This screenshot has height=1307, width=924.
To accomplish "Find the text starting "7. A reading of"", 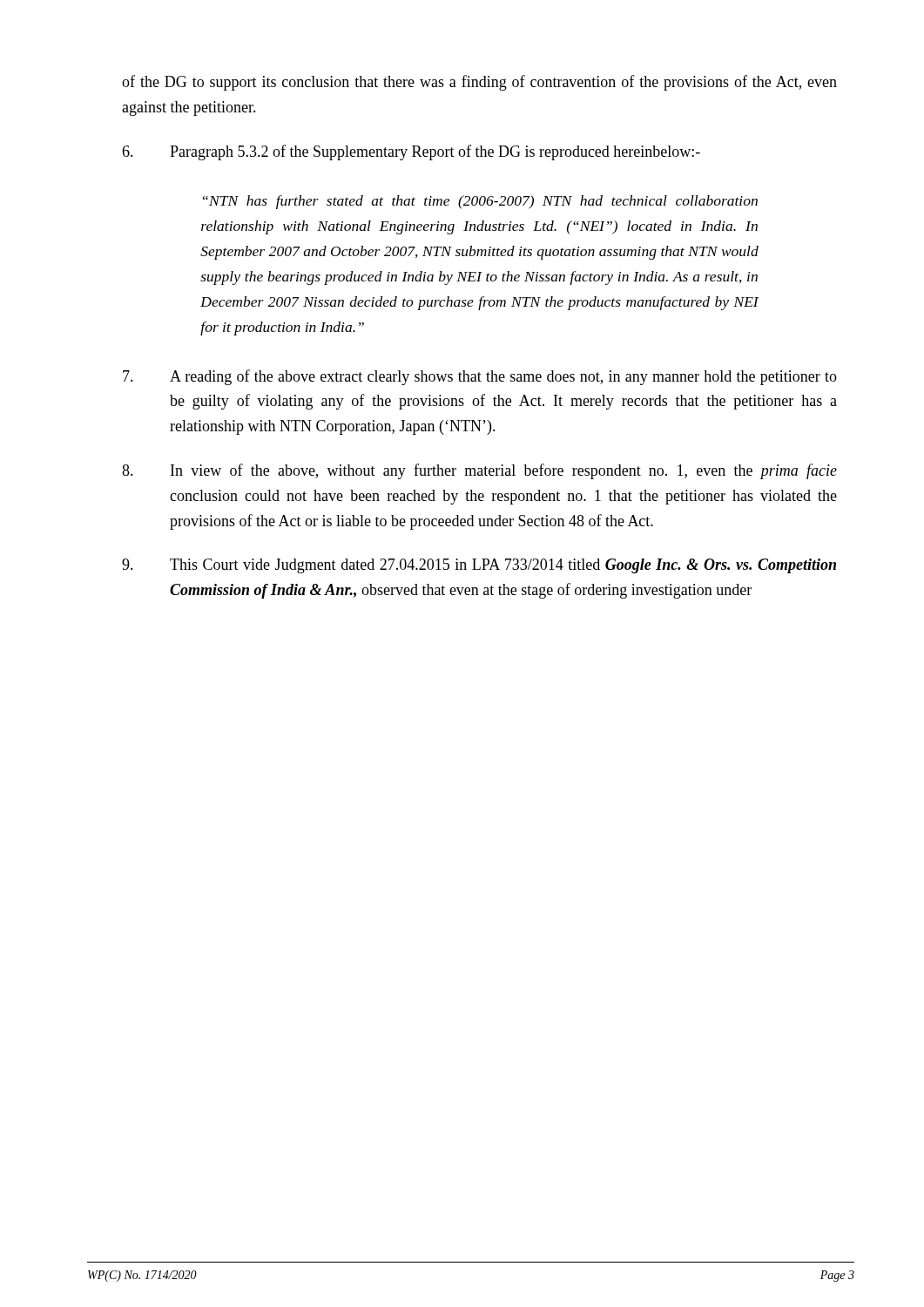I will 479,402.
